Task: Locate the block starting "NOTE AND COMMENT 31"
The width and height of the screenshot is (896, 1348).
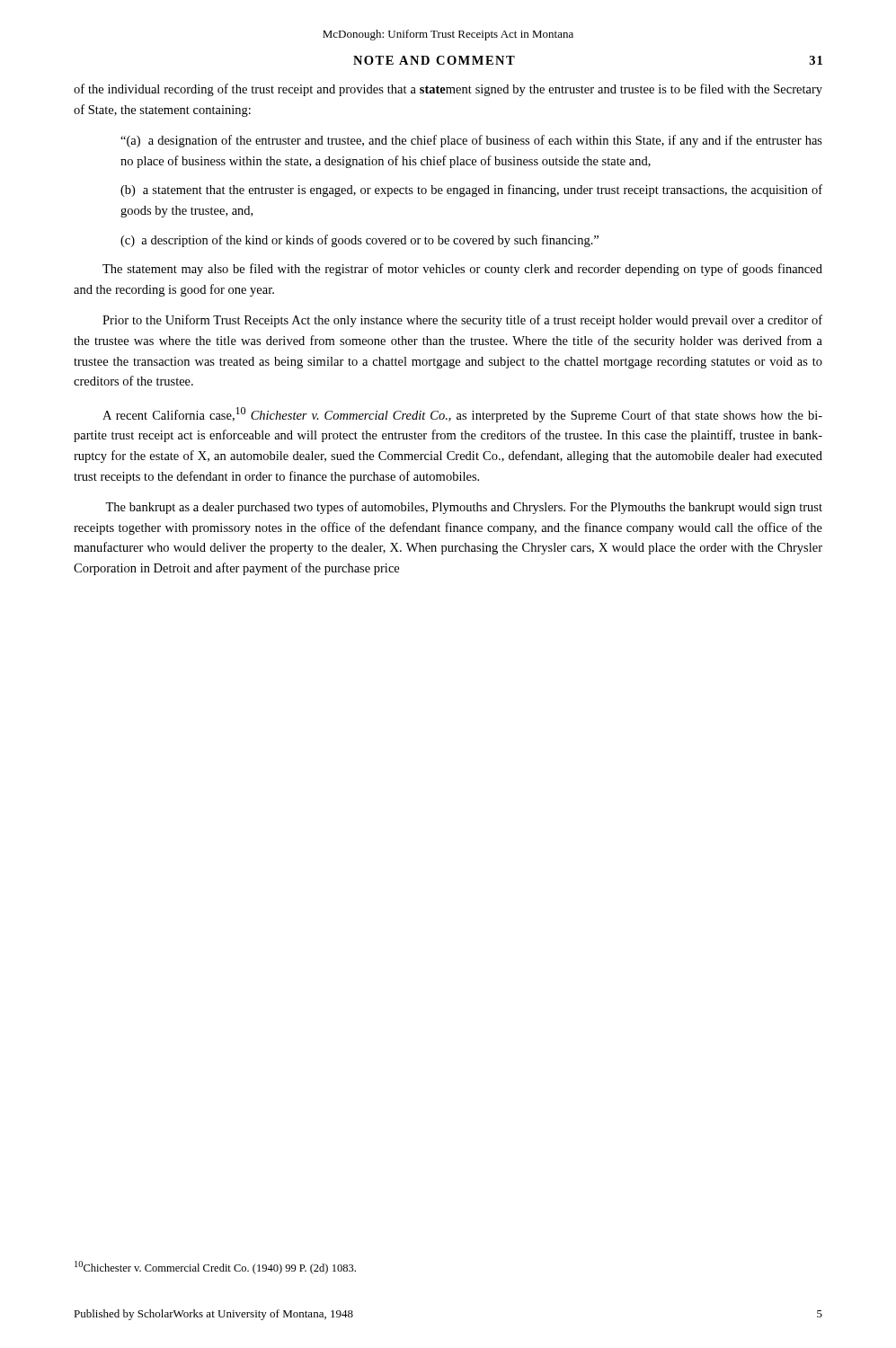Action: 448,60
